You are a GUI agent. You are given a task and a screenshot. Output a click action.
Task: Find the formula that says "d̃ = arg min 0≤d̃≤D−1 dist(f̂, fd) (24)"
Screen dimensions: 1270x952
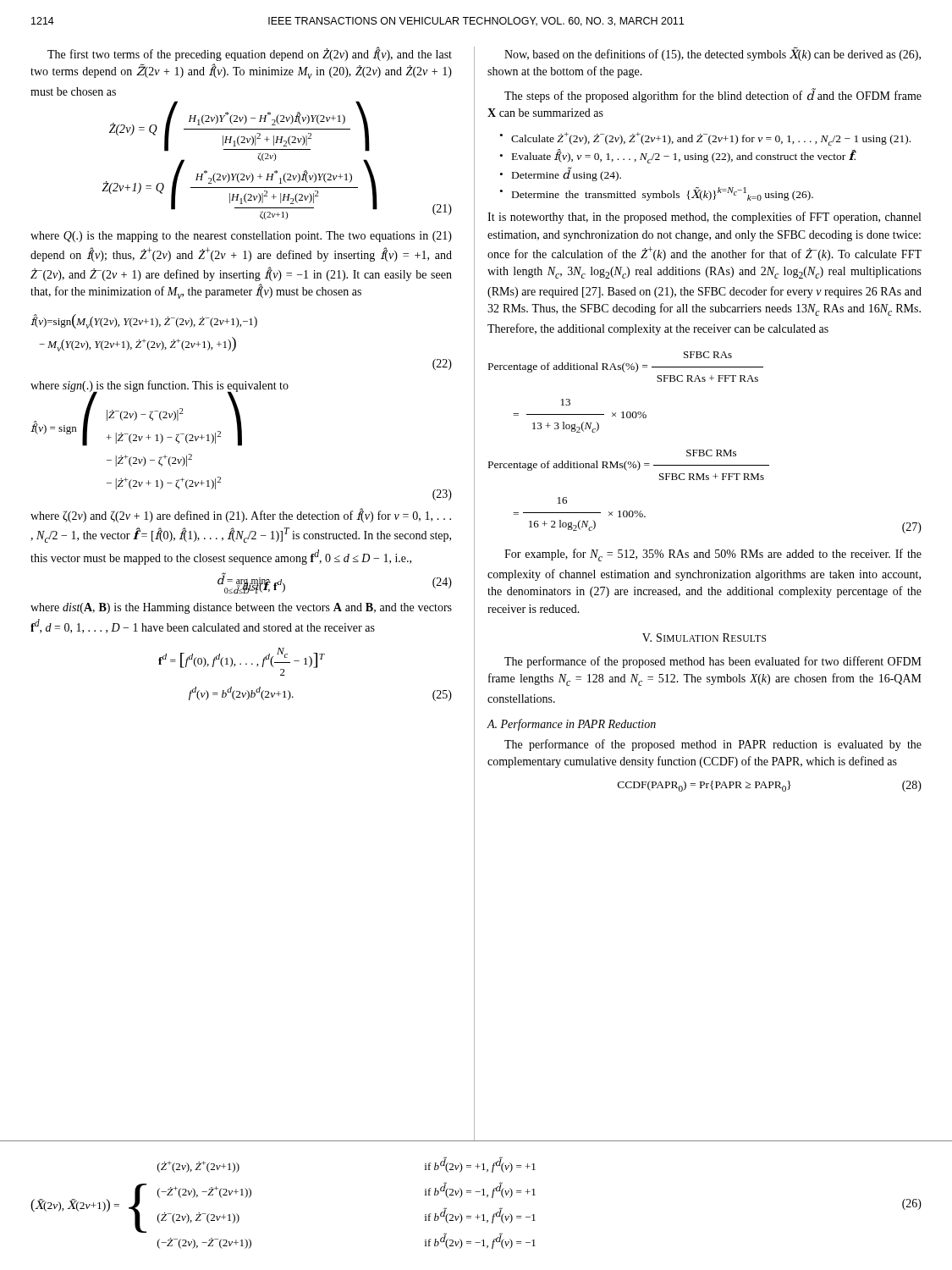tap(241, 583)
